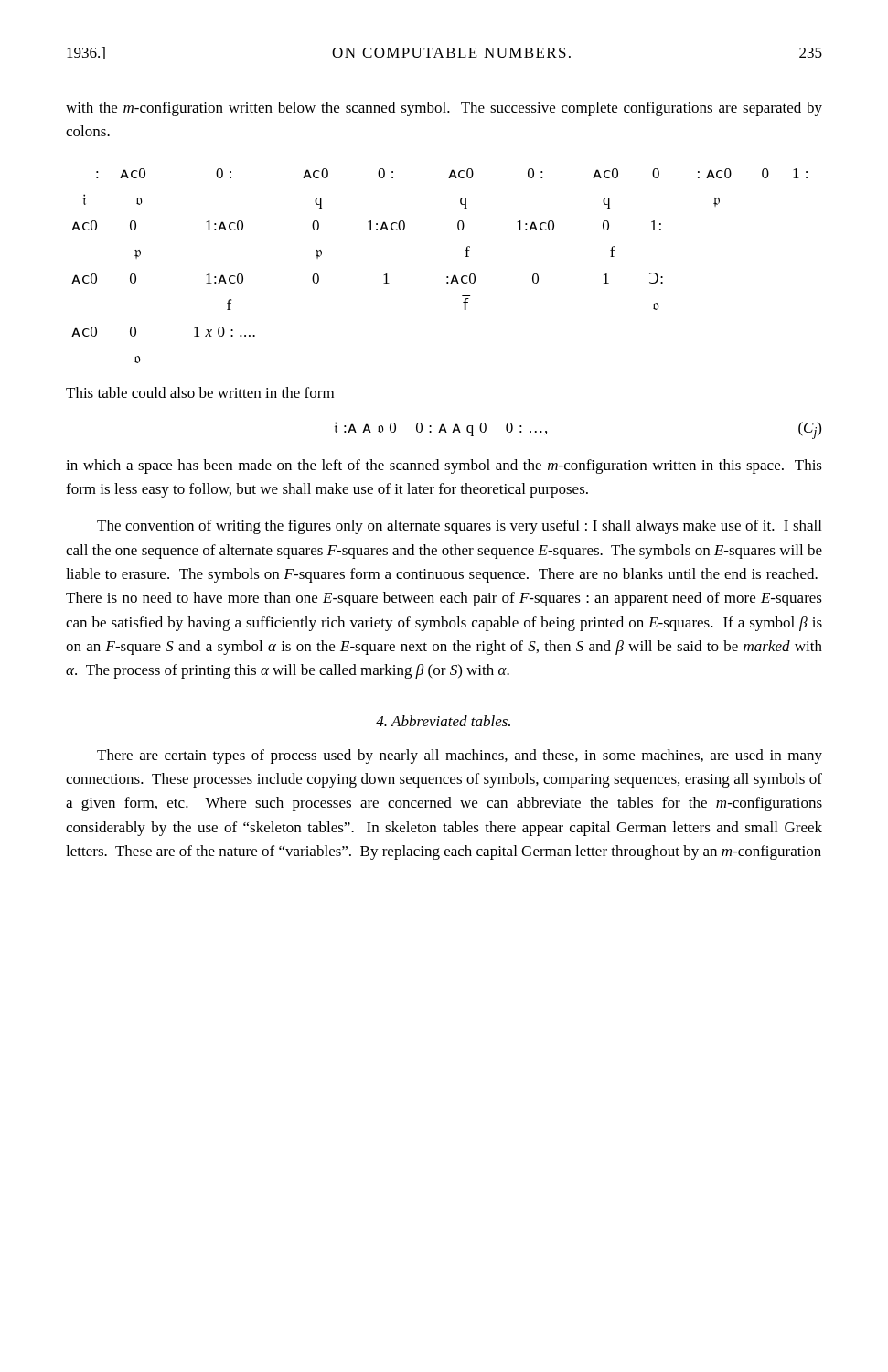Where is the passage that starts "in which a"?
Viewport: 888px width, 1372px height.
tap(444, 477)
